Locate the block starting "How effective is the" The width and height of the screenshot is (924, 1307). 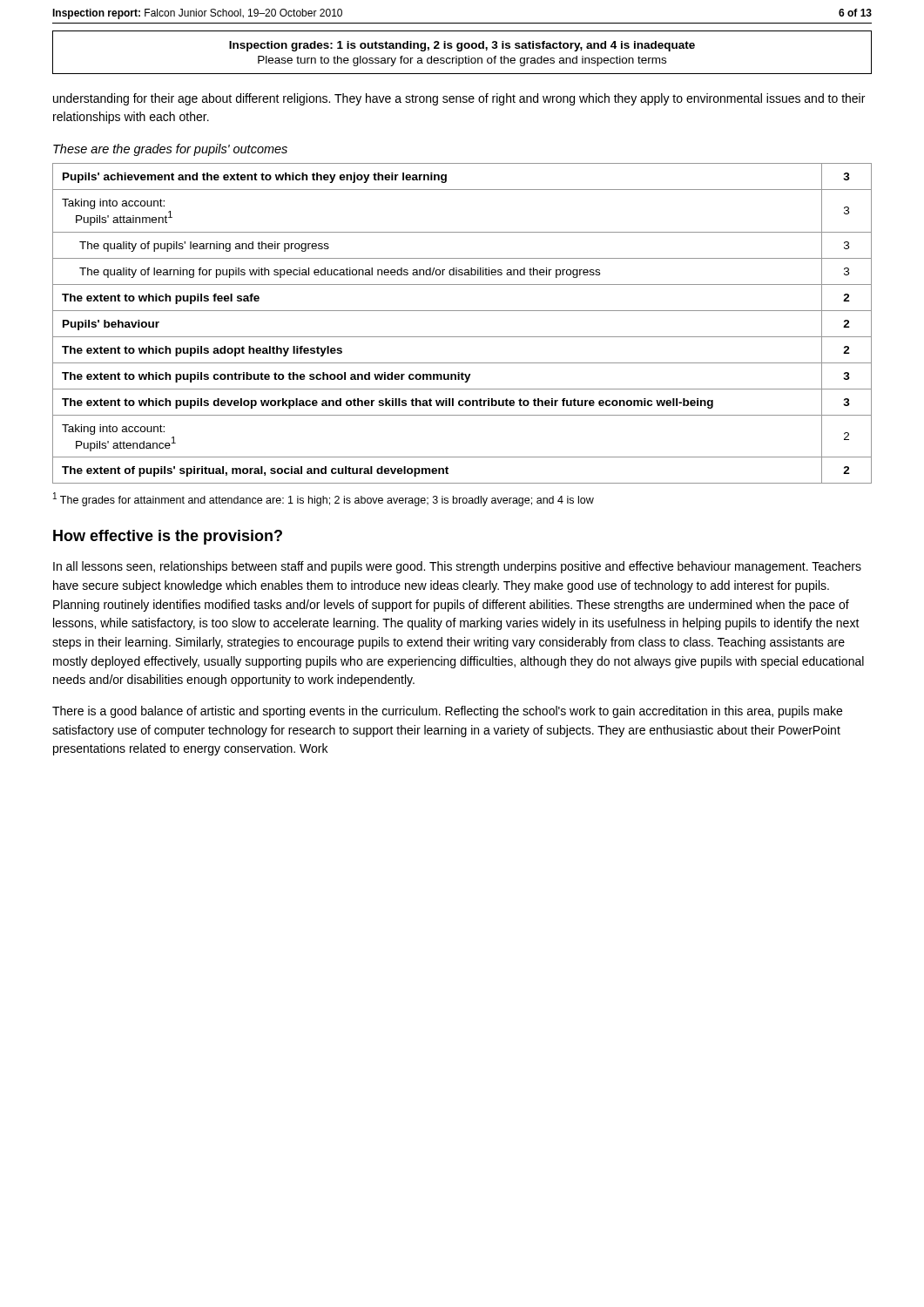coord(168,536)
